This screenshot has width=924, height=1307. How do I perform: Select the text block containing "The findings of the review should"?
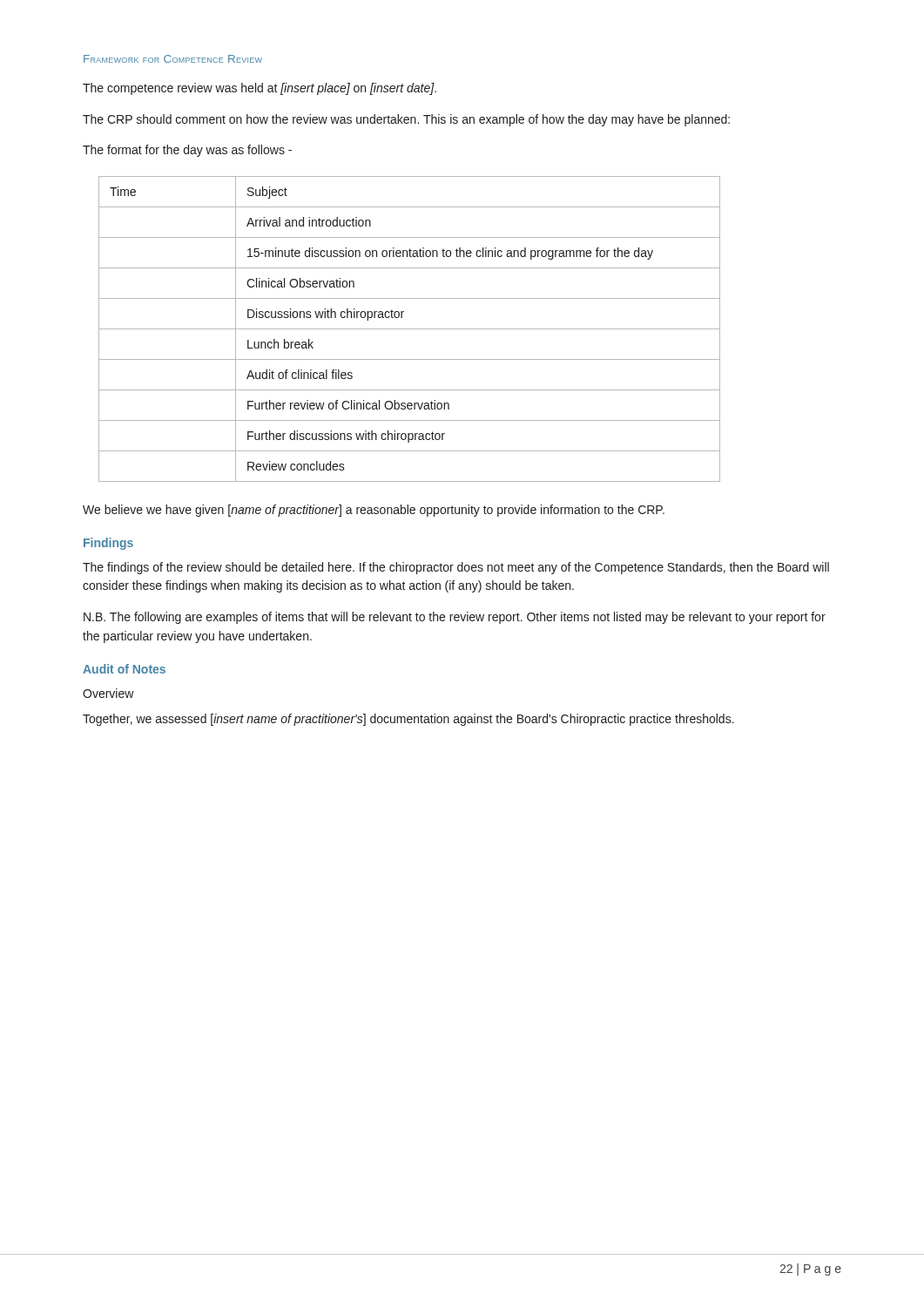tap(456, 576)
